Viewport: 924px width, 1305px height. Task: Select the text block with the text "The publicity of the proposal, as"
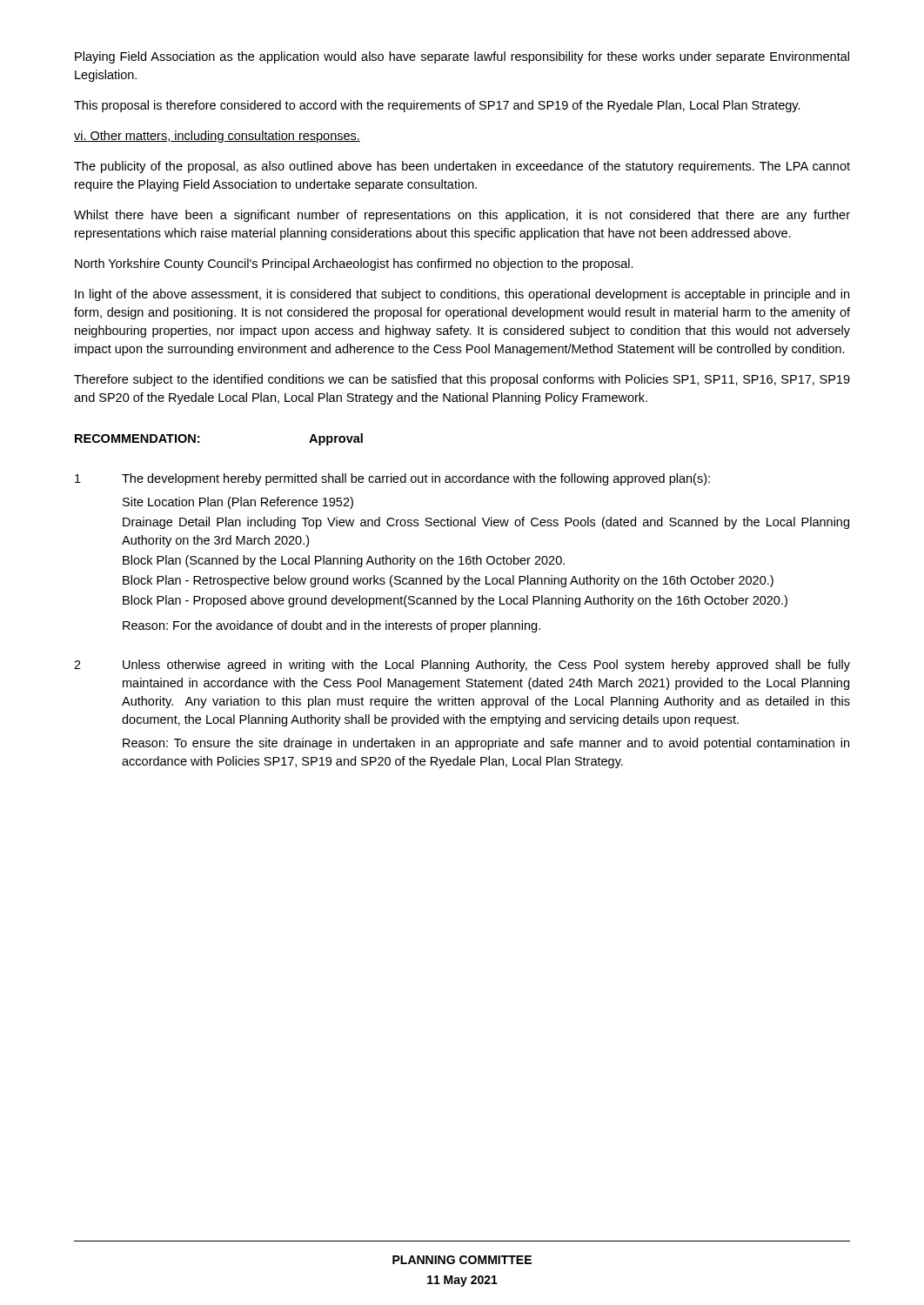462,175
